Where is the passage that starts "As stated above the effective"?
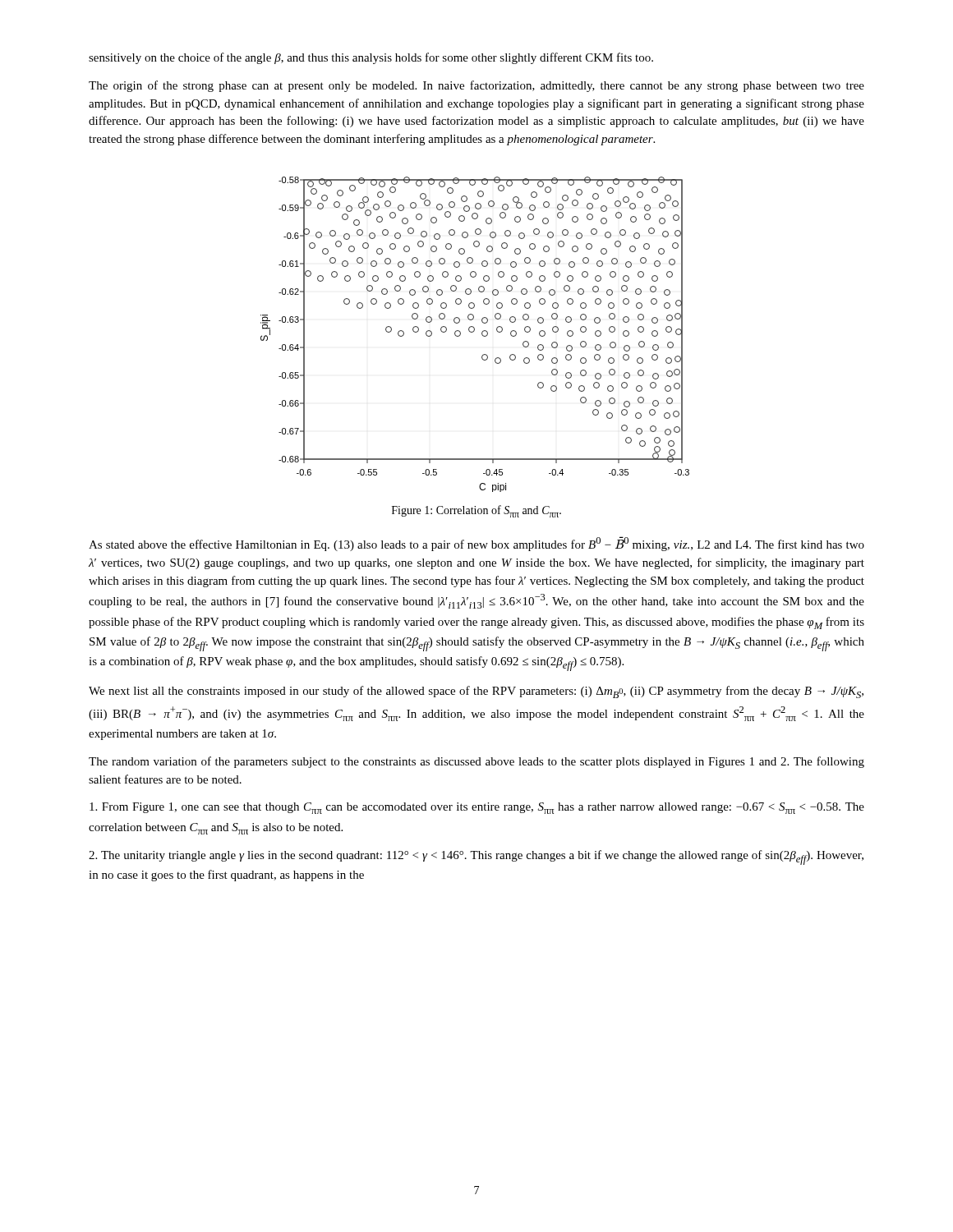This screenshot has width=953, height=1232. click(x=476, y=603)
